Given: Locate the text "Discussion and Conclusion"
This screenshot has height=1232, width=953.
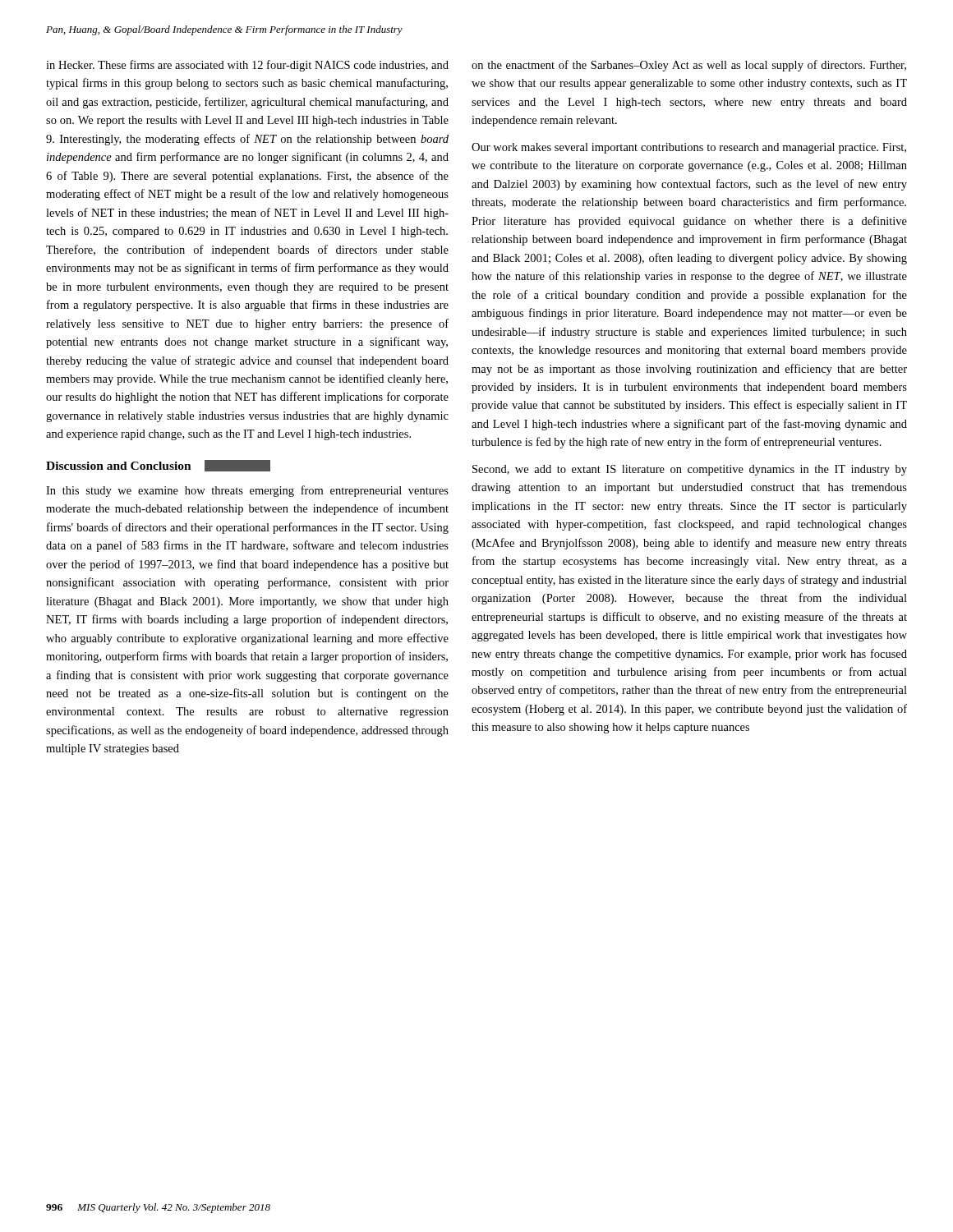Looking at the screenshot, I should [x=158, y=466].
